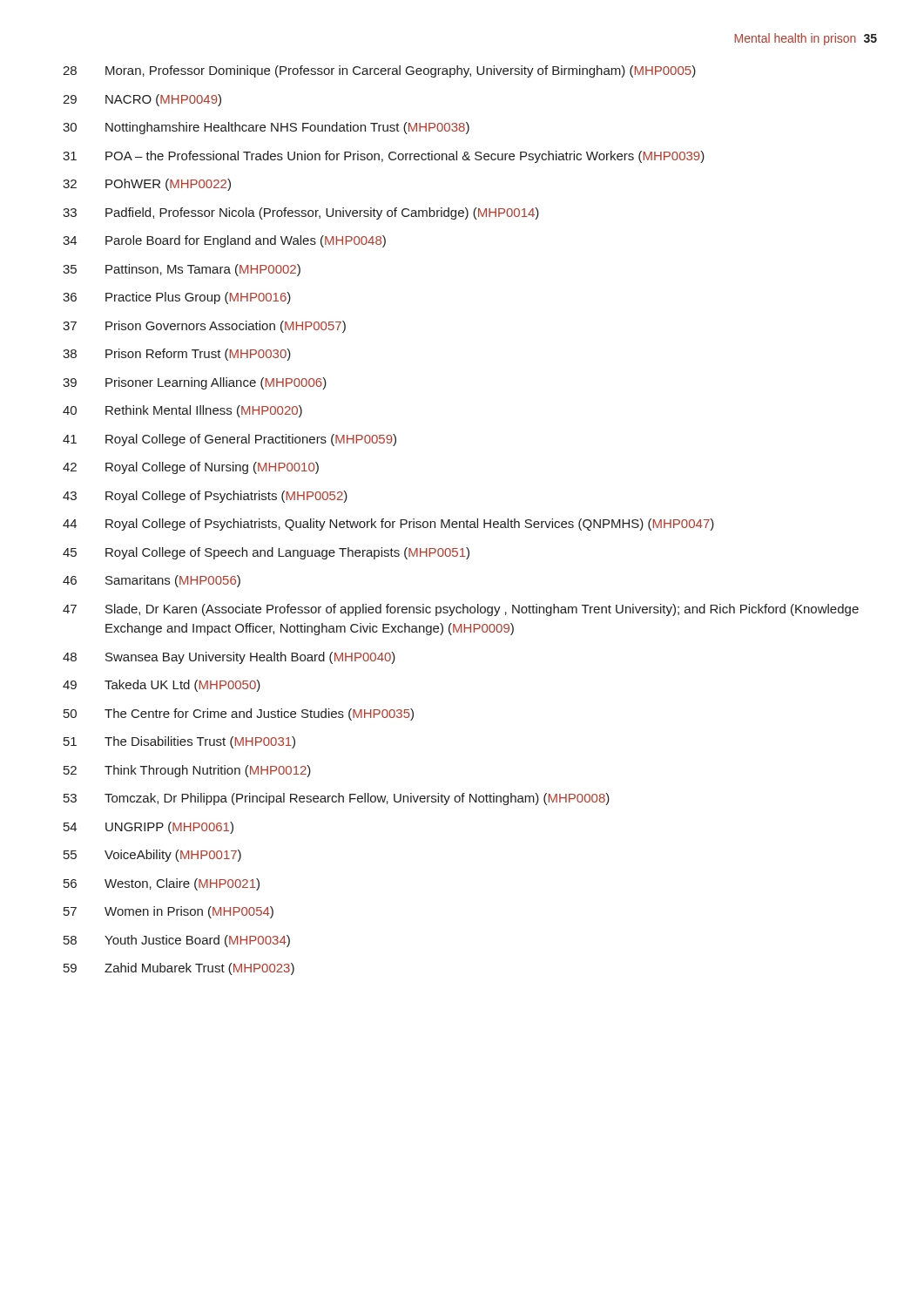The image size is (924, 1307).
Task: Find the passage starting "41 Royal College of General Practitioners (MHP0059)"
Action: click(229, 440)
